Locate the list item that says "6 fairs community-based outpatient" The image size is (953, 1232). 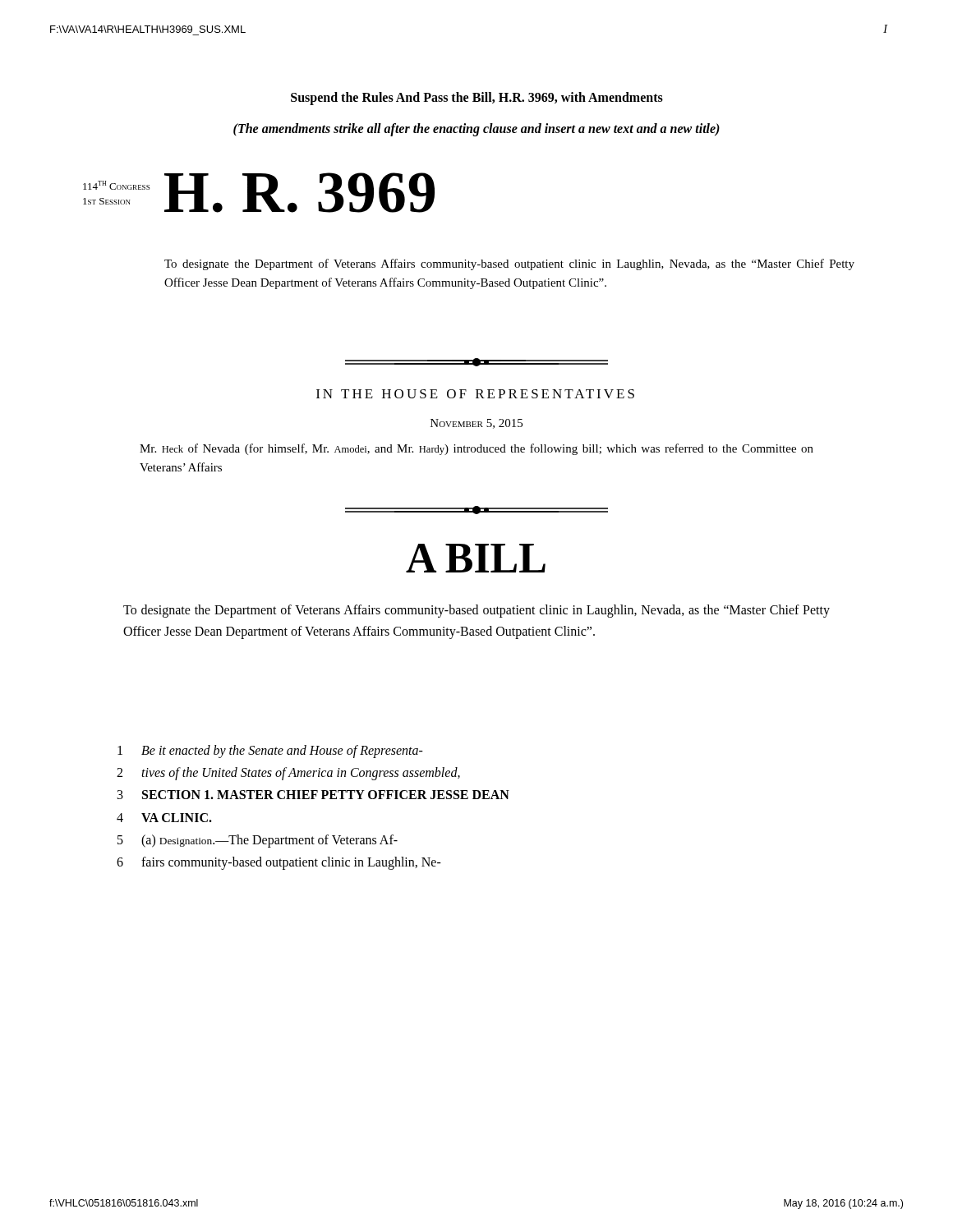(279, 863)
